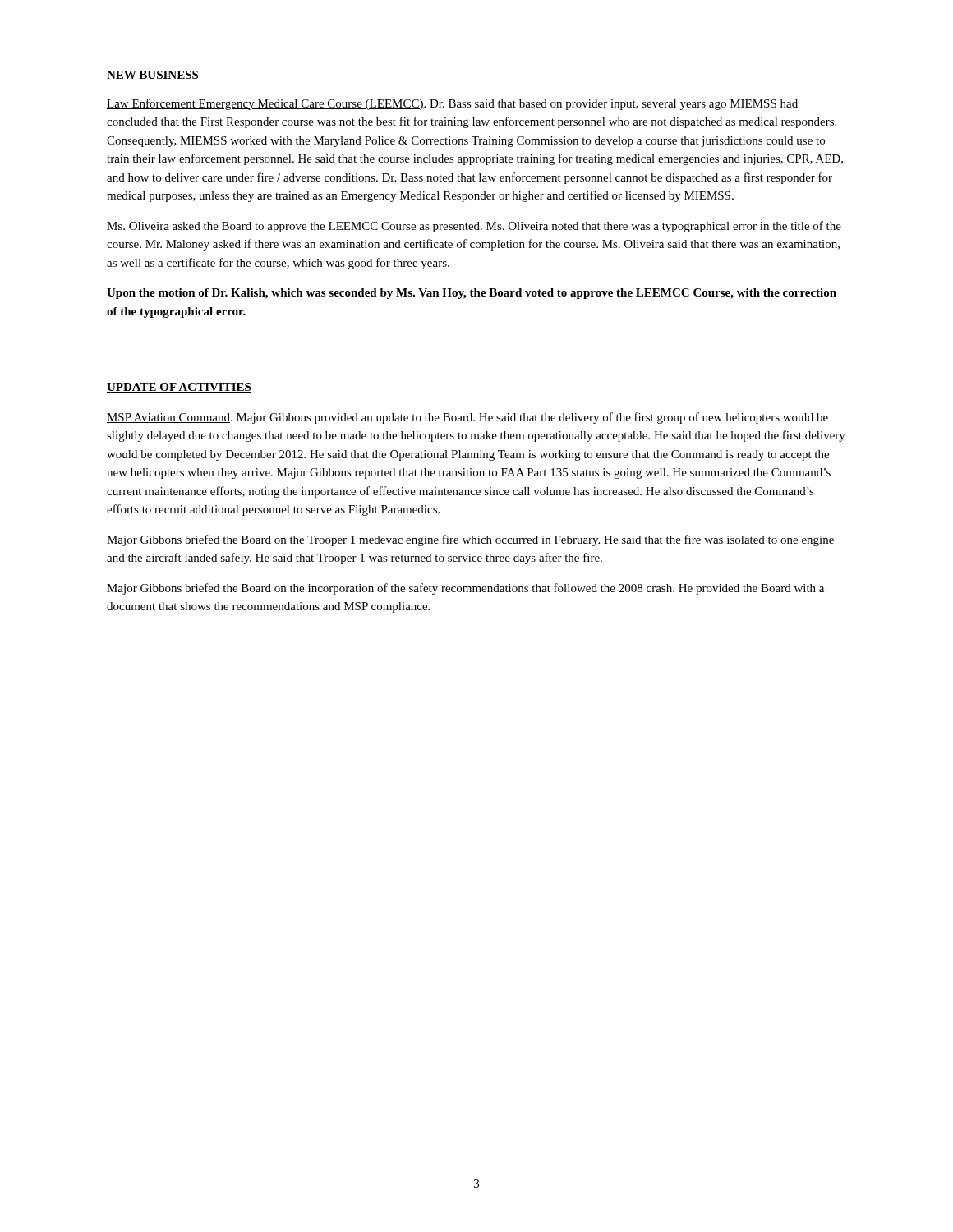This screenshot has height=1232, width=953.
Task: Locate the section header containing "NEW BUSINESS"
Action: tap(153, 75)
